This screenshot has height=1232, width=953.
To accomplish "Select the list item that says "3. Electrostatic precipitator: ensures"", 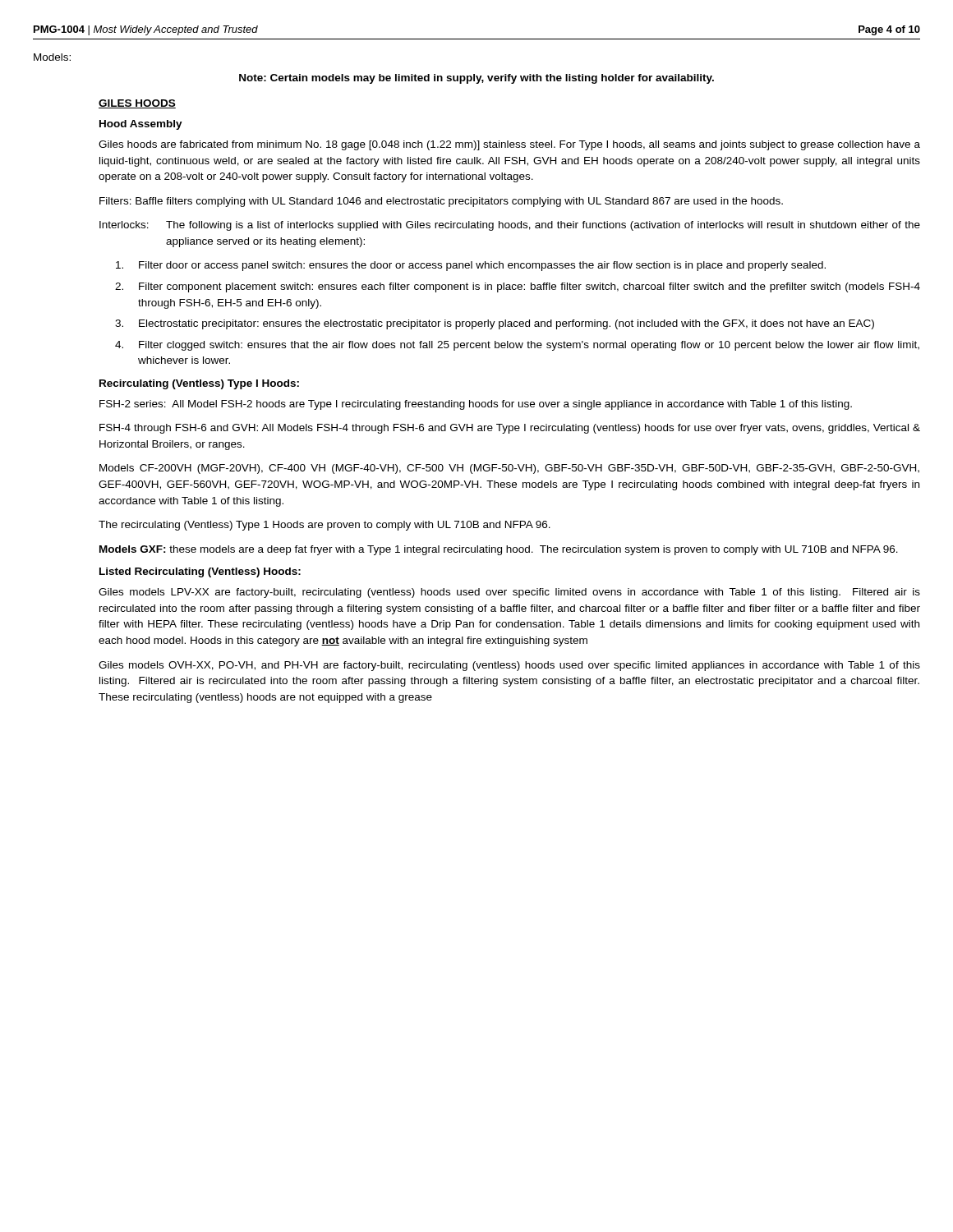I will [x=518, y=323].
